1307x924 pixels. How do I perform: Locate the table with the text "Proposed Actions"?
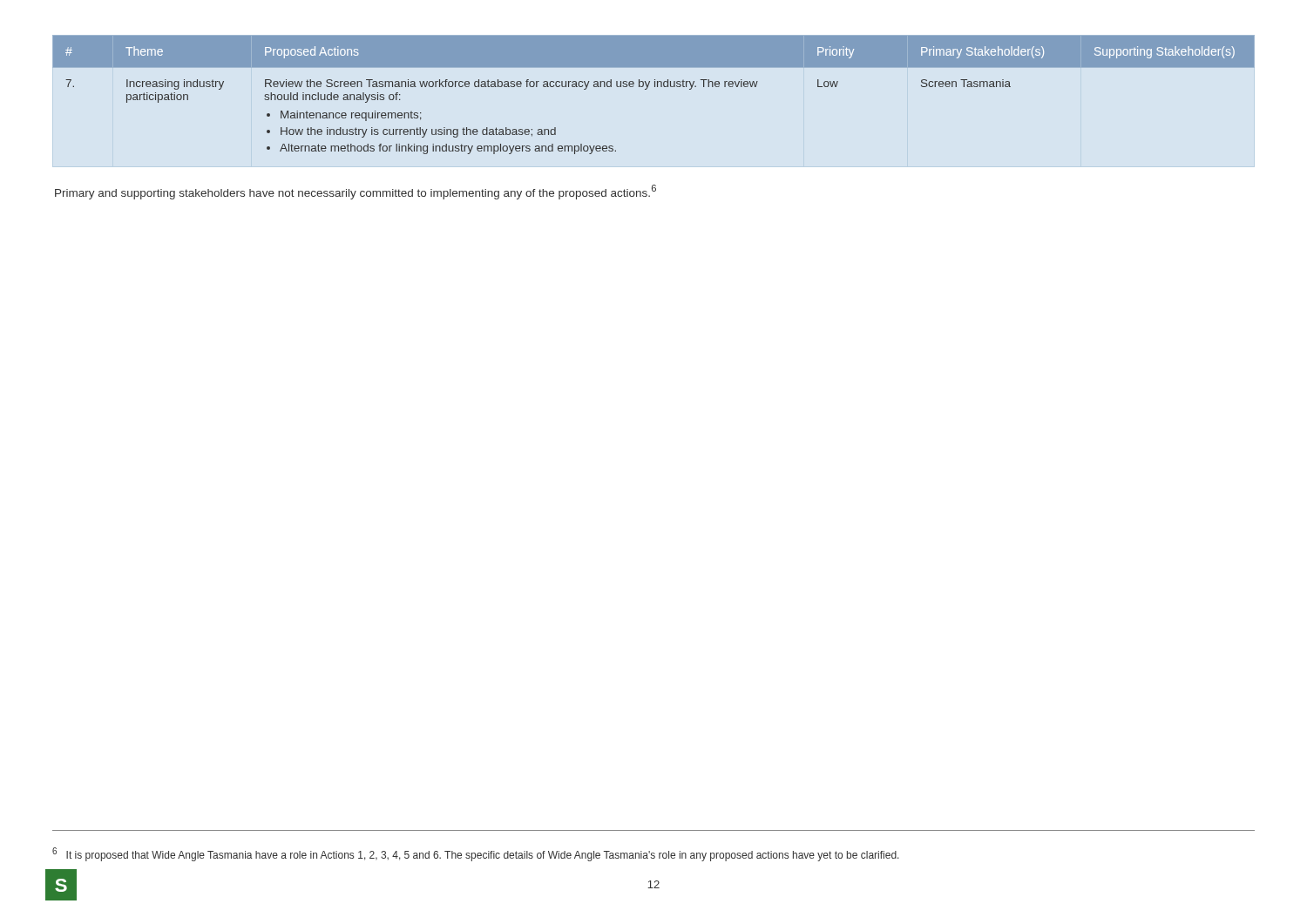(x=654, y=101)
